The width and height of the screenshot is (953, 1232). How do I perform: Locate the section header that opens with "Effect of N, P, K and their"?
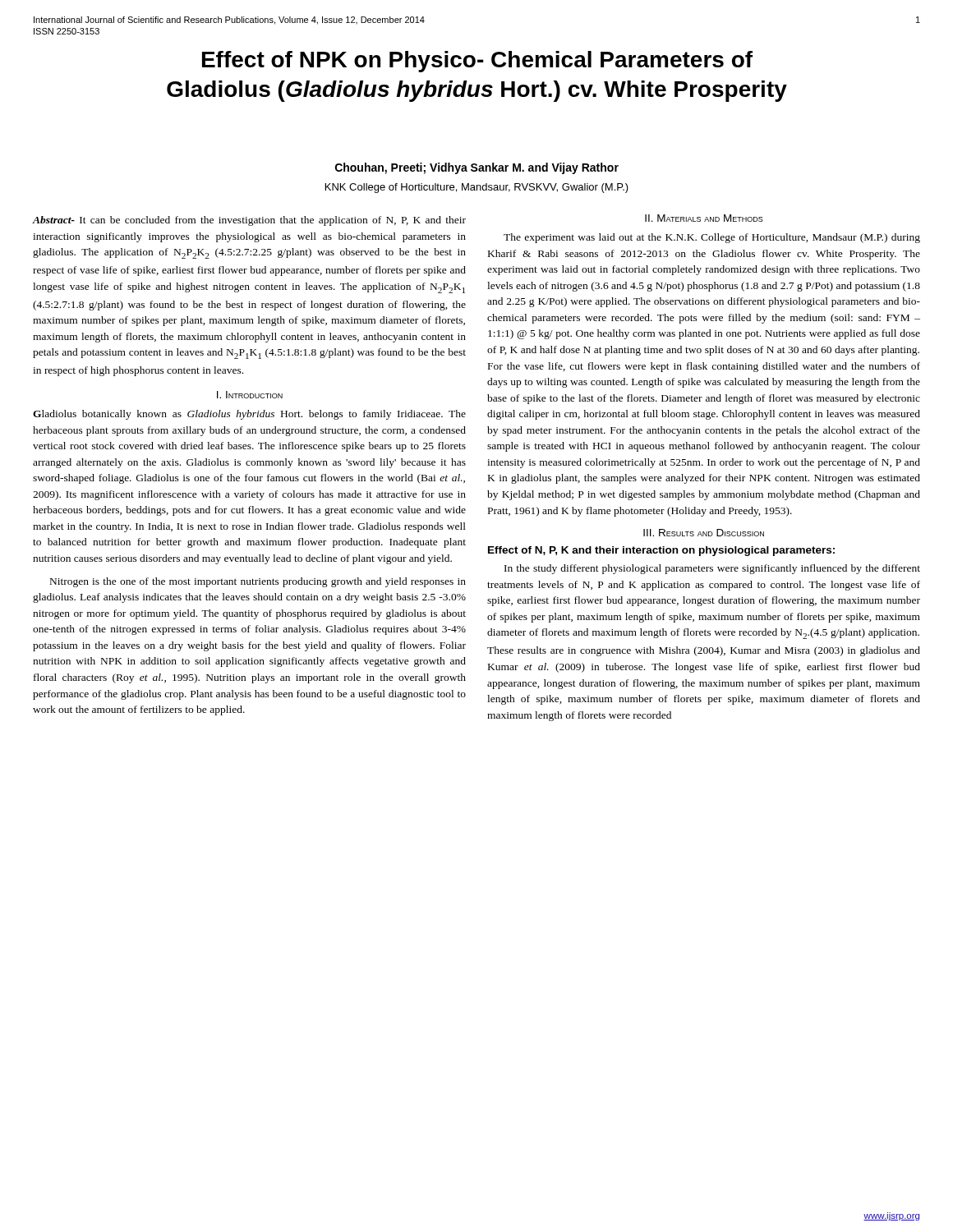tap(661, 550)
